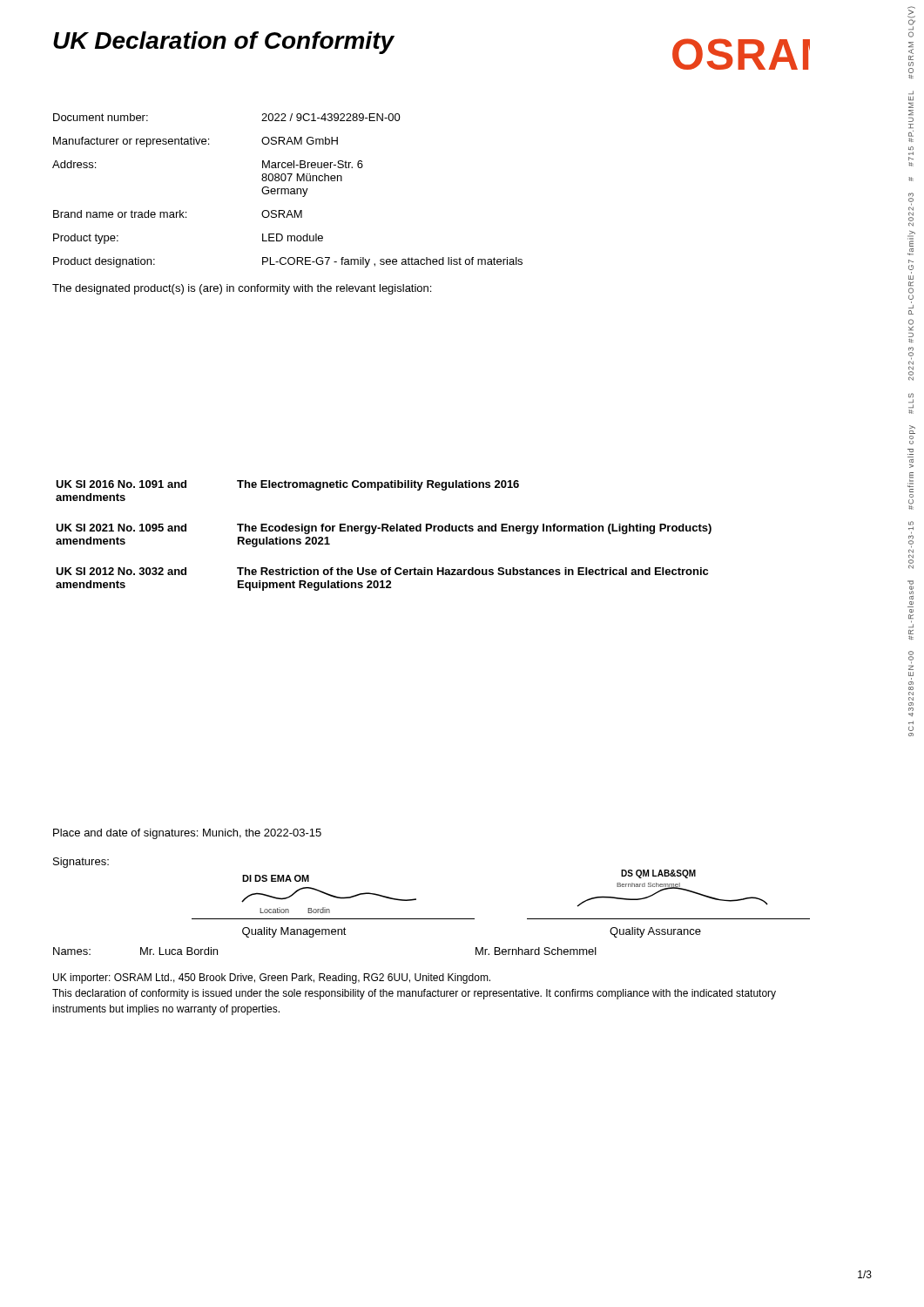
Task: Point to the block starting "Quality Management"
Action: [x=294, y=931]
